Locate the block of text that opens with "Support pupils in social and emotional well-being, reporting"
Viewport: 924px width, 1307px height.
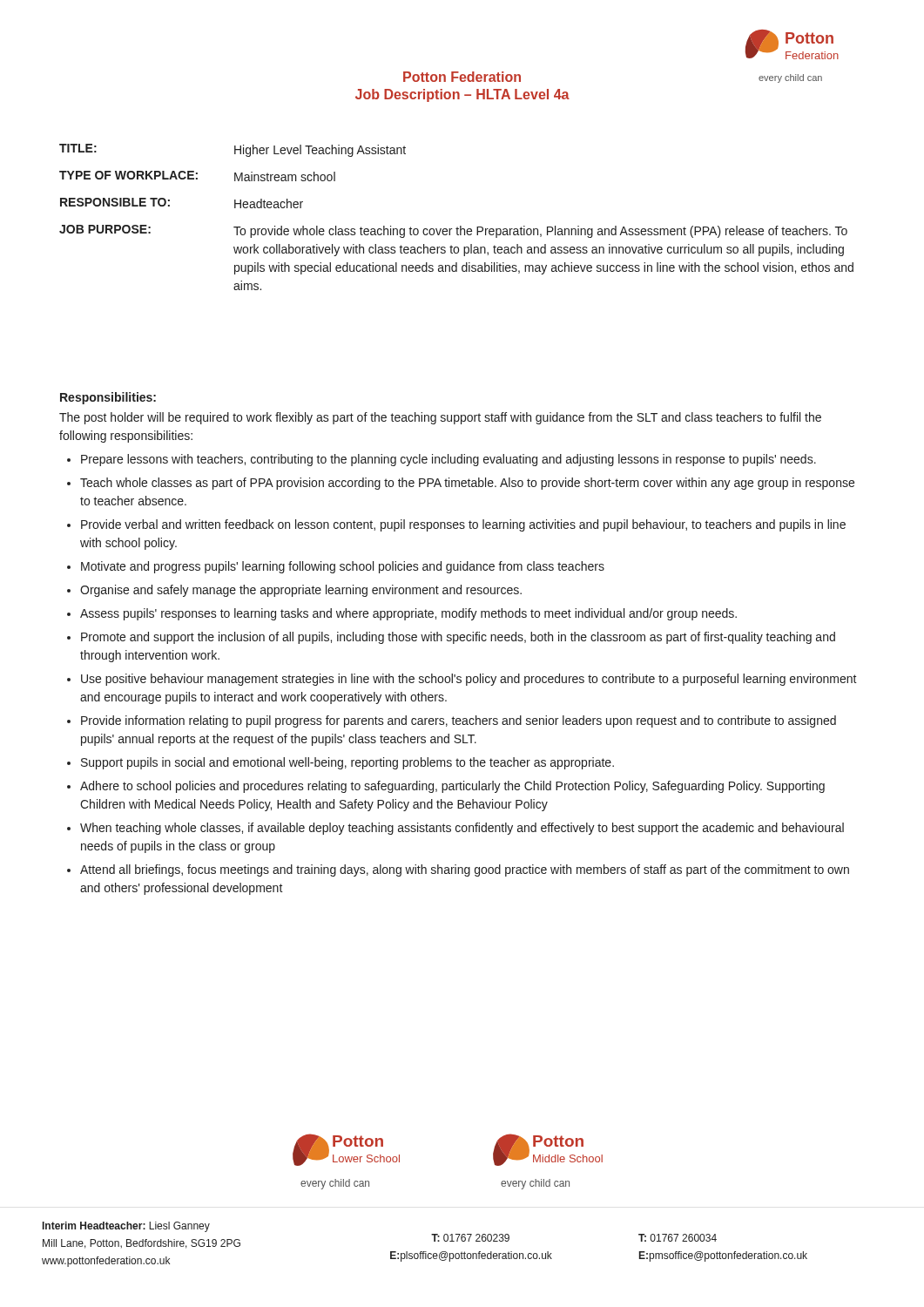[x=347, y=762]
